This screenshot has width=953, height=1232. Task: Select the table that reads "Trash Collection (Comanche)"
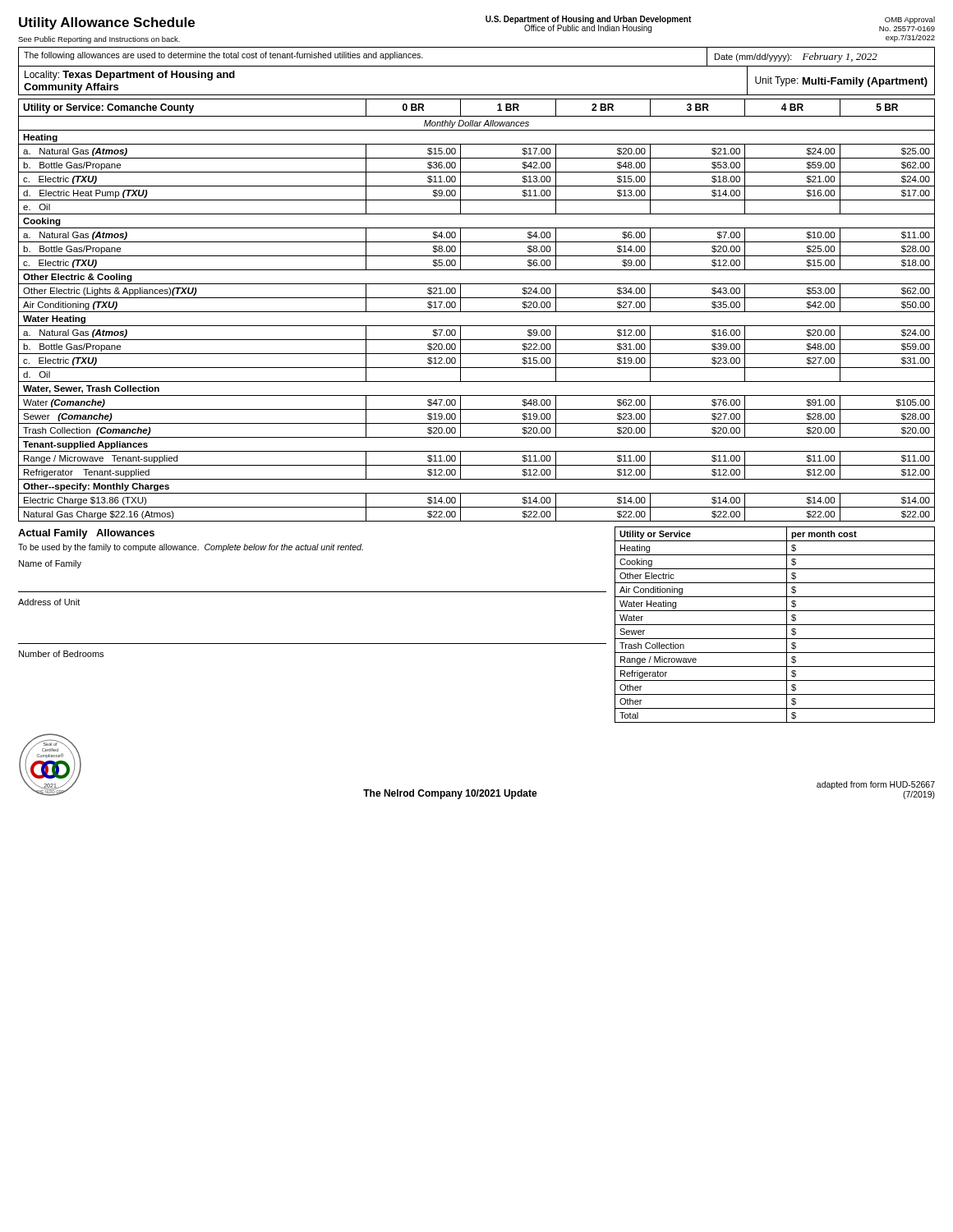[476, 310]
